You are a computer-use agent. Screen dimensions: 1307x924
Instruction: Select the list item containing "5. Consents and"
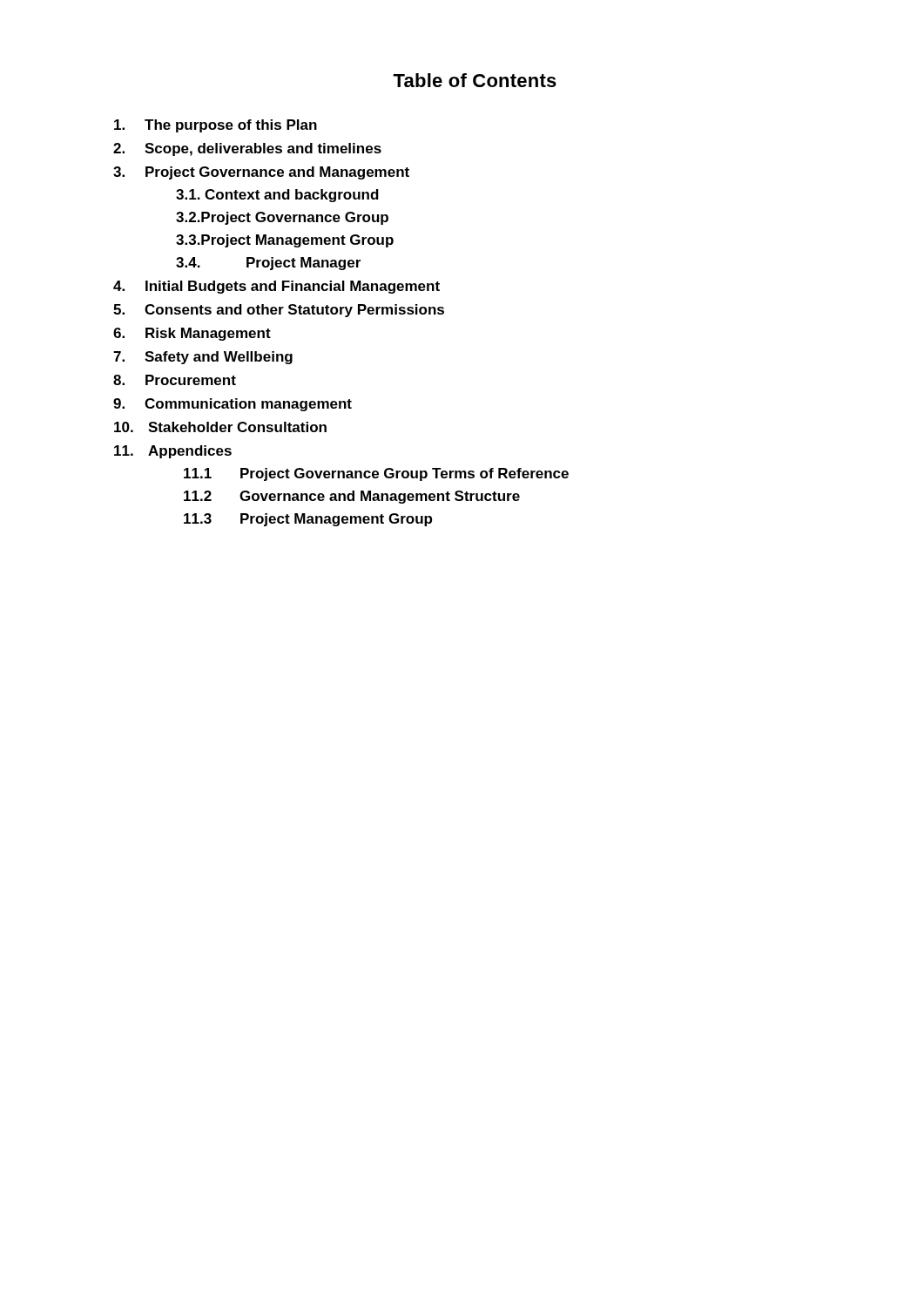click(x=279, y=310)
